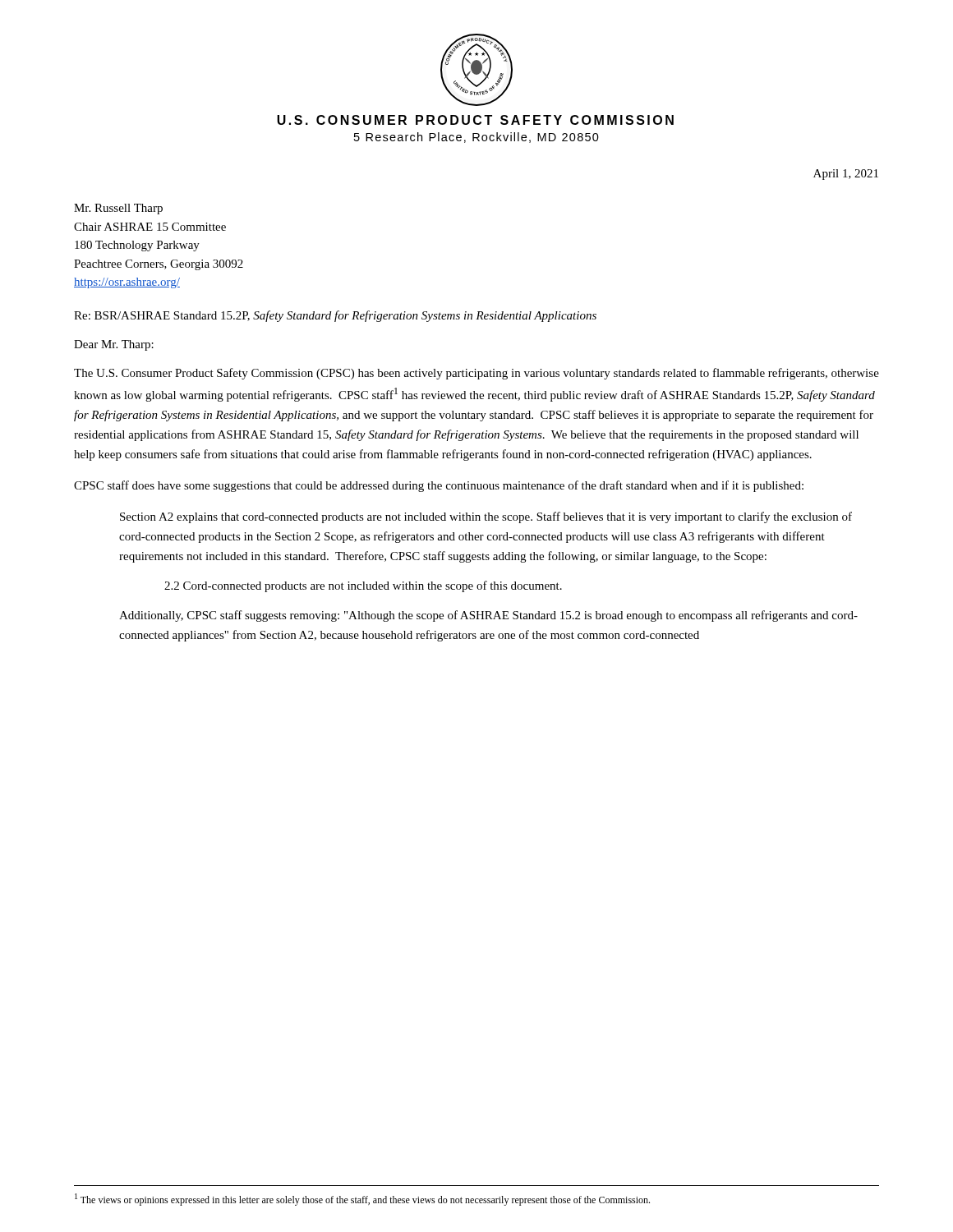Point to the region starting "Additionally, CPSC staff suggests removing: "Although the"
Image resolution: width=953 pixels, height=1232 pixels.
[488, 625]
